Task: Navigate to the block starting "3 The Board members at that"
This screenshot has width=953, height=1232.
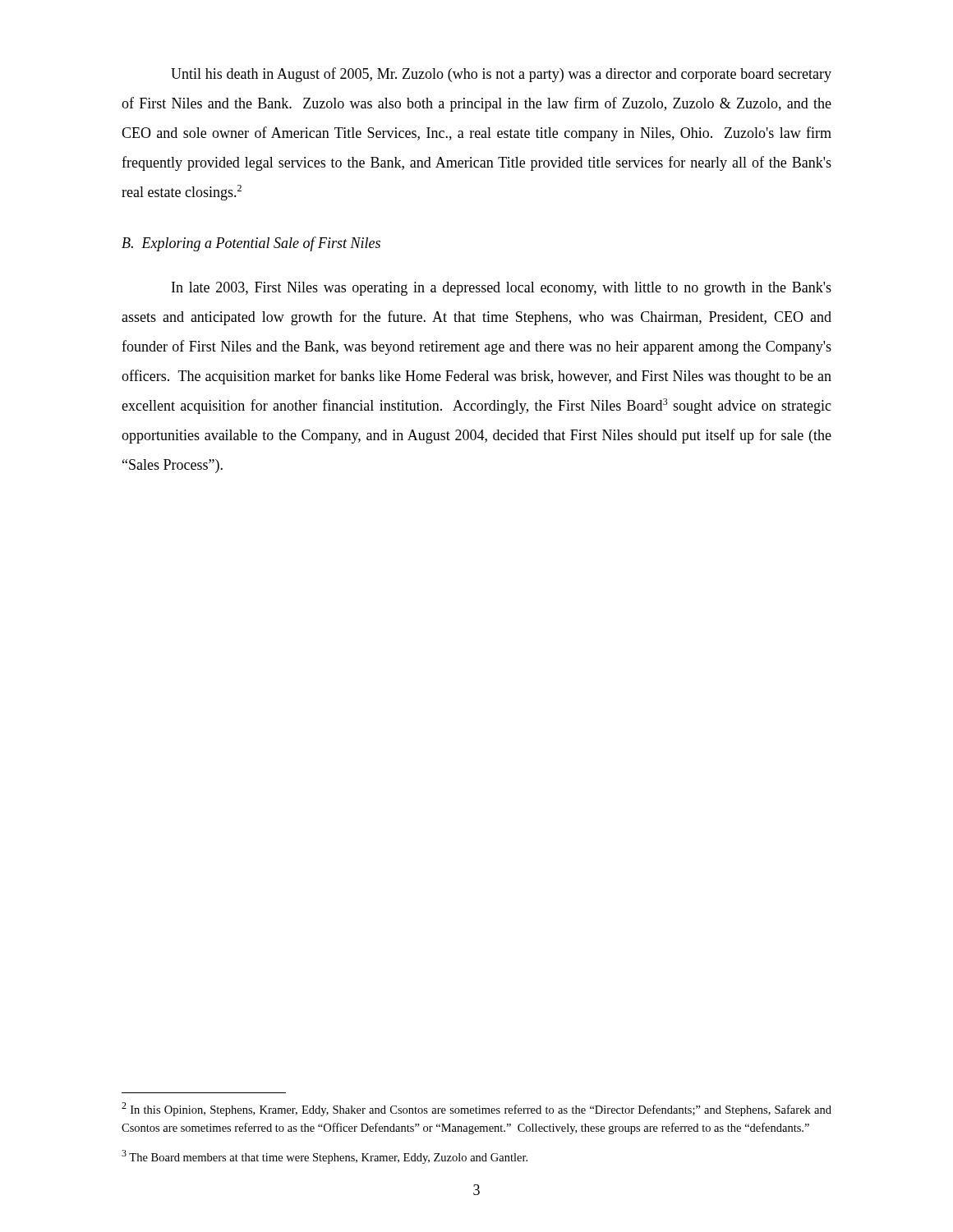Action: tap(325, 1155)
